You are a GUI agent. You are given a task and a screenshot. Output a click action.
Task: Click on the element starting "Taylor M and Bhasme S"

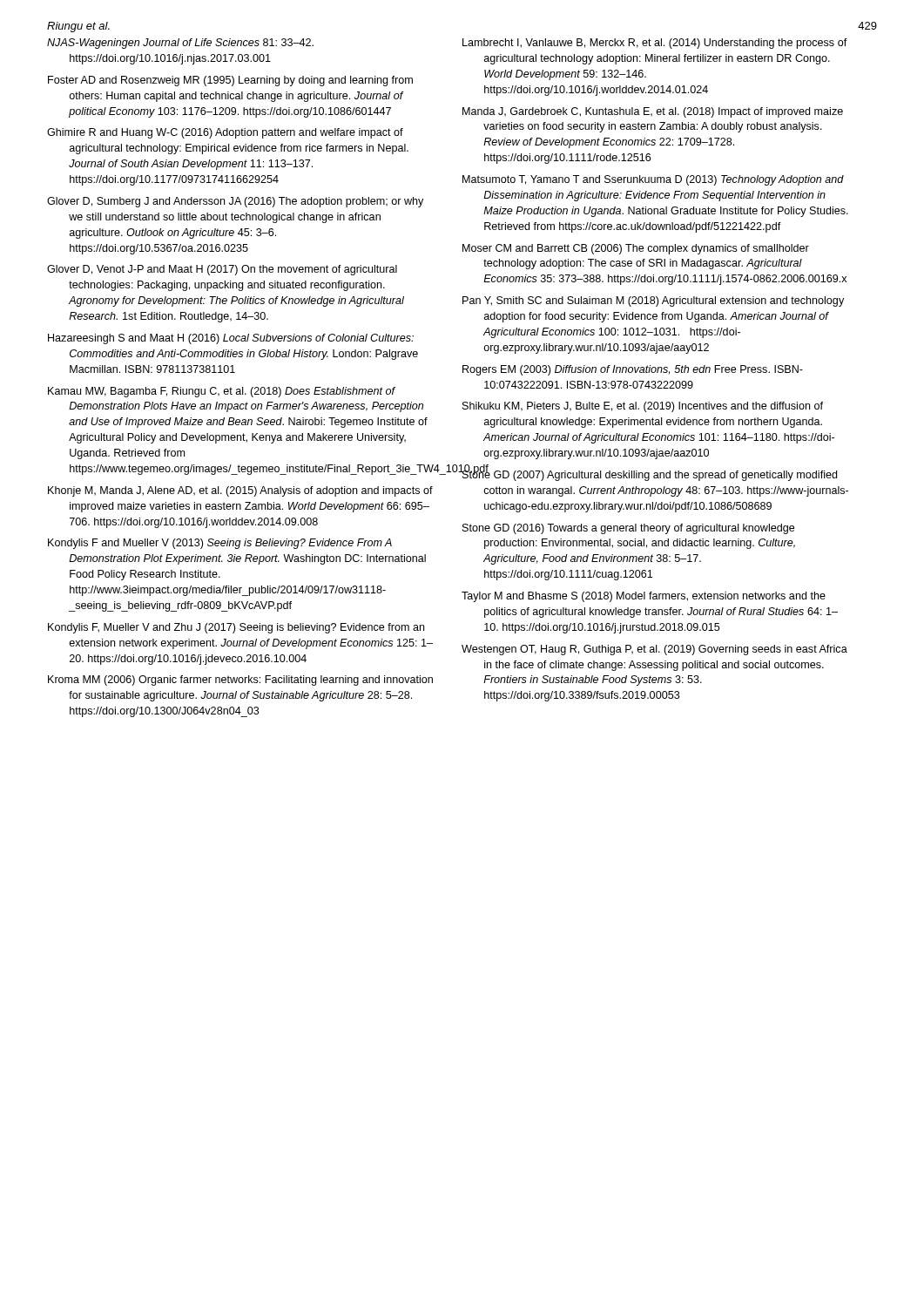point(650,612)
